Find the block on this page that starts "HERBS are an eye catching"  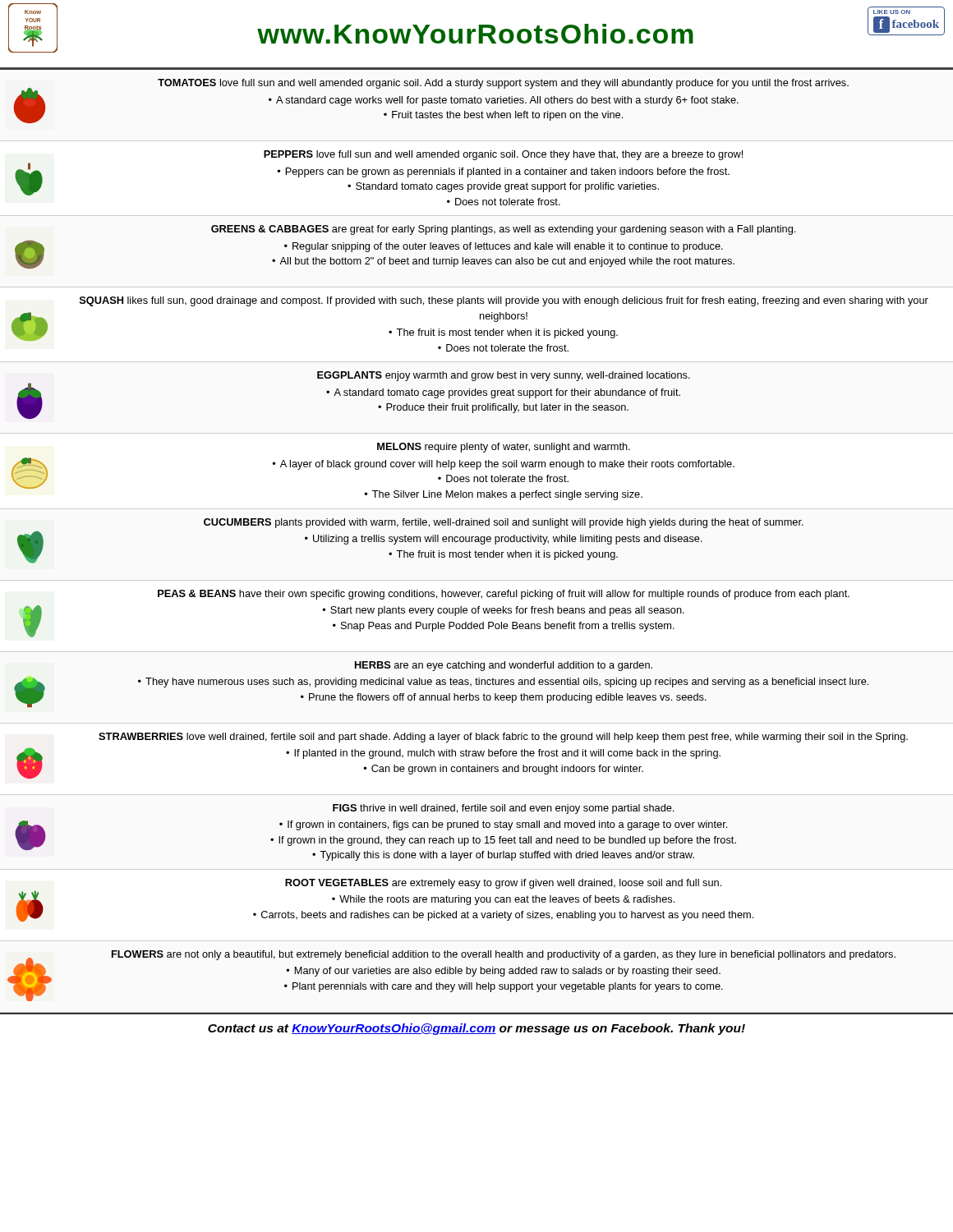(476, 687)
